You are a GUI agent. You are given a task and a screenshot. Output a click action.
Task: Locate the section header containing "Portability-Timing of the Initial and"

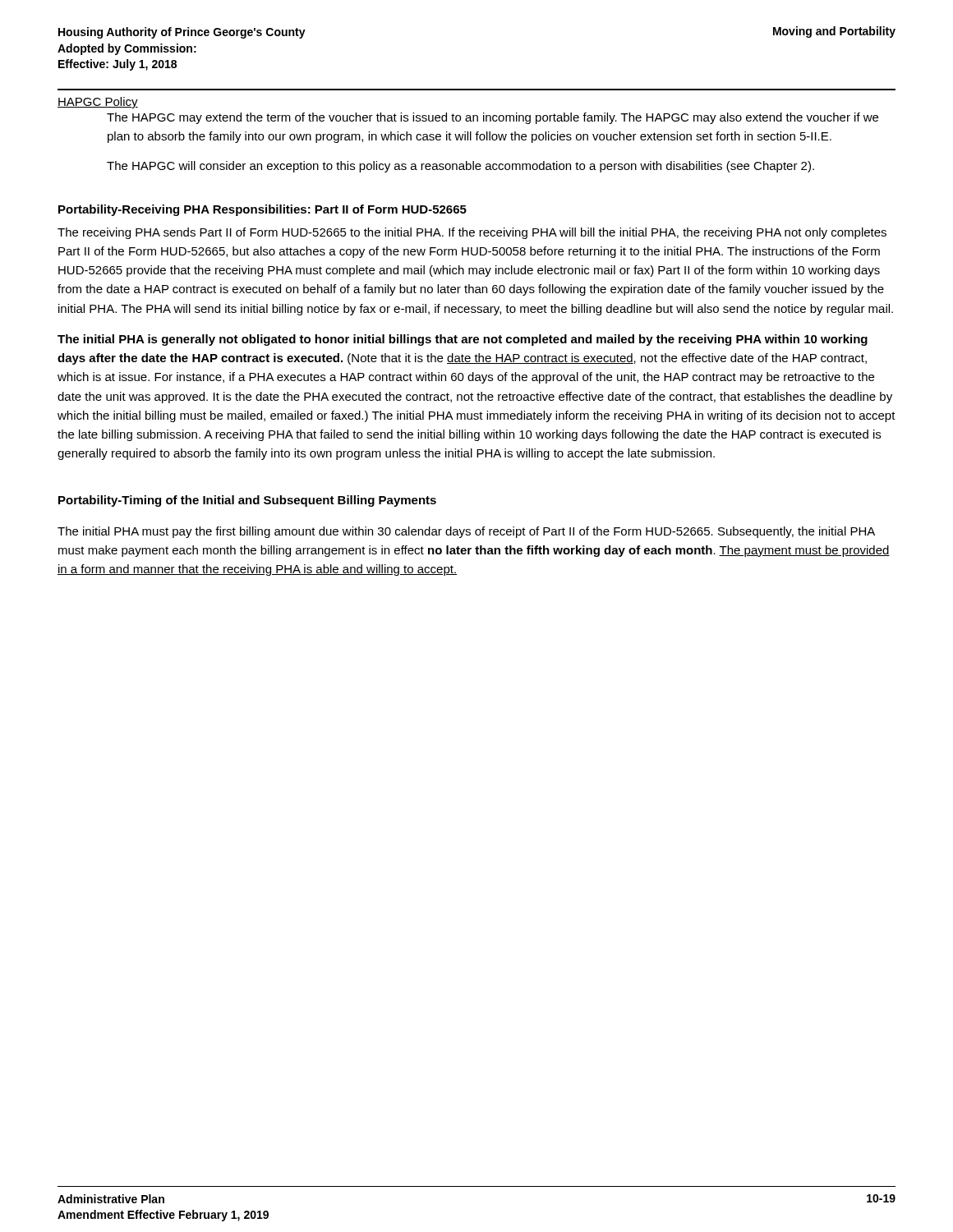(247, 499)
